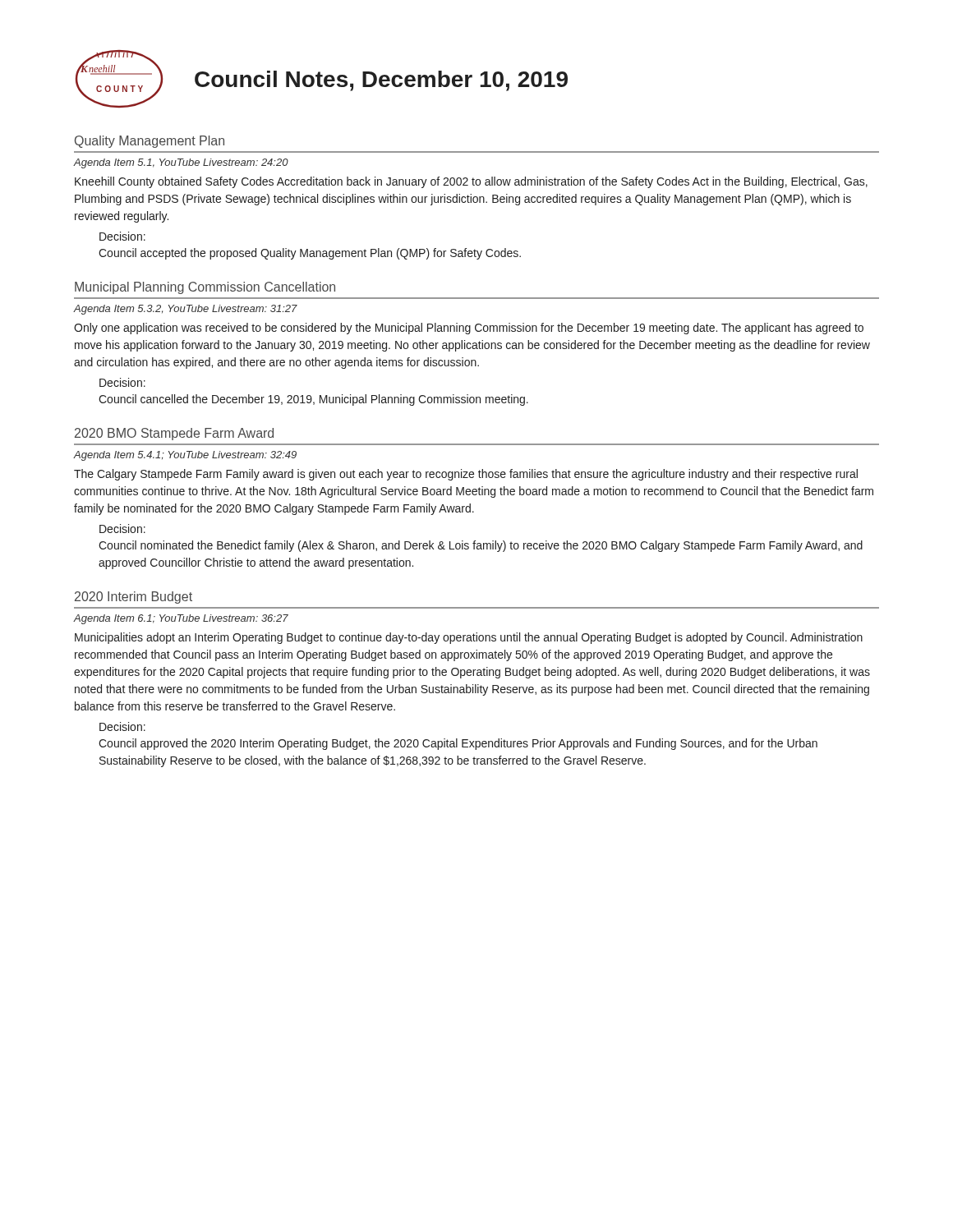Locate the block of text that opens with "Decision: Council nominated the Benedict family (Alex &"
This screenshot has height=1232, width=953.
[x=489, y=547]
